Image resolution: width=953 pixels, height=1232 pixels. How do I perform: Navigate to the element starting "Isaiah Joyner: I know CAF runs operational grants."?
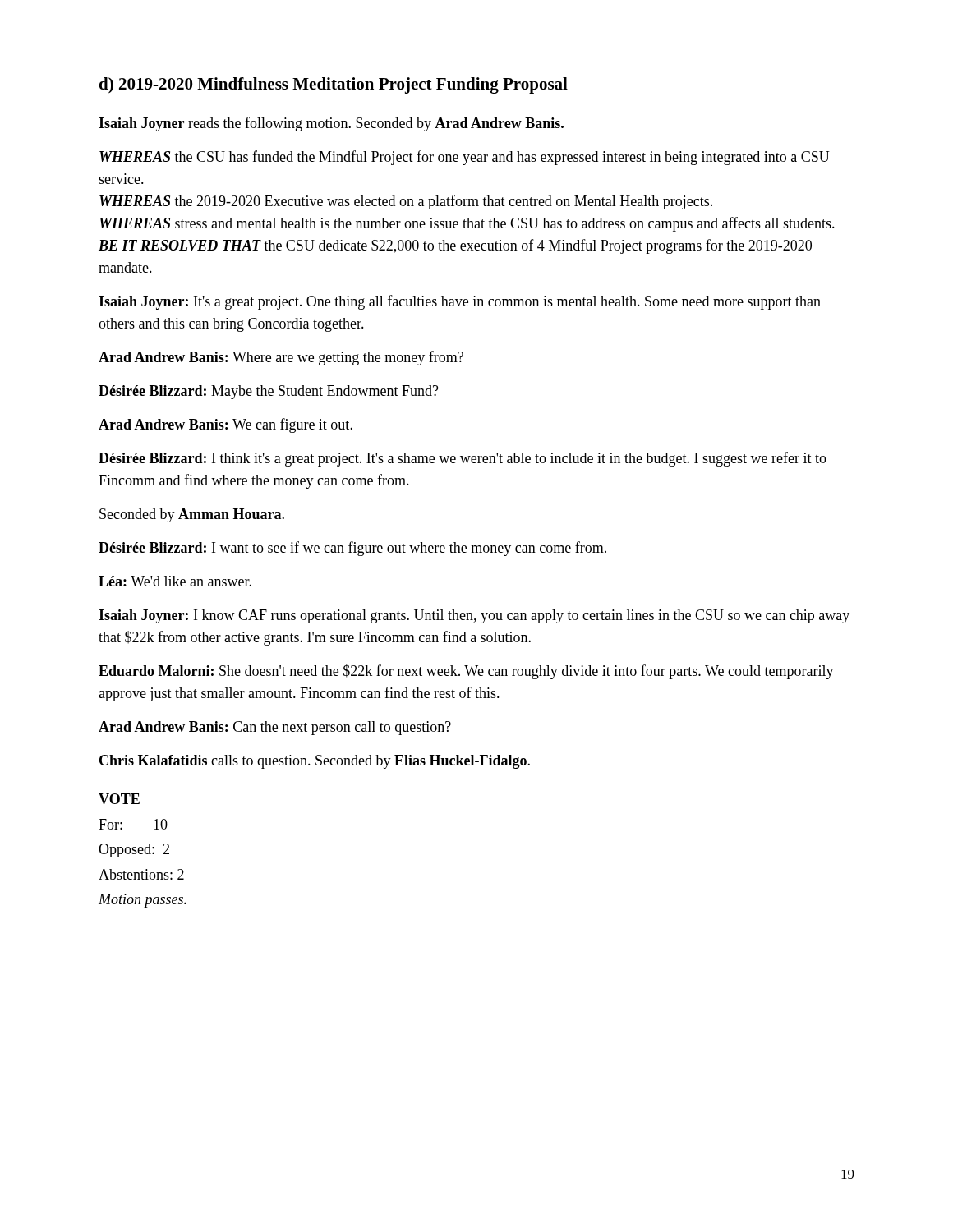click(x=476, y=627)
